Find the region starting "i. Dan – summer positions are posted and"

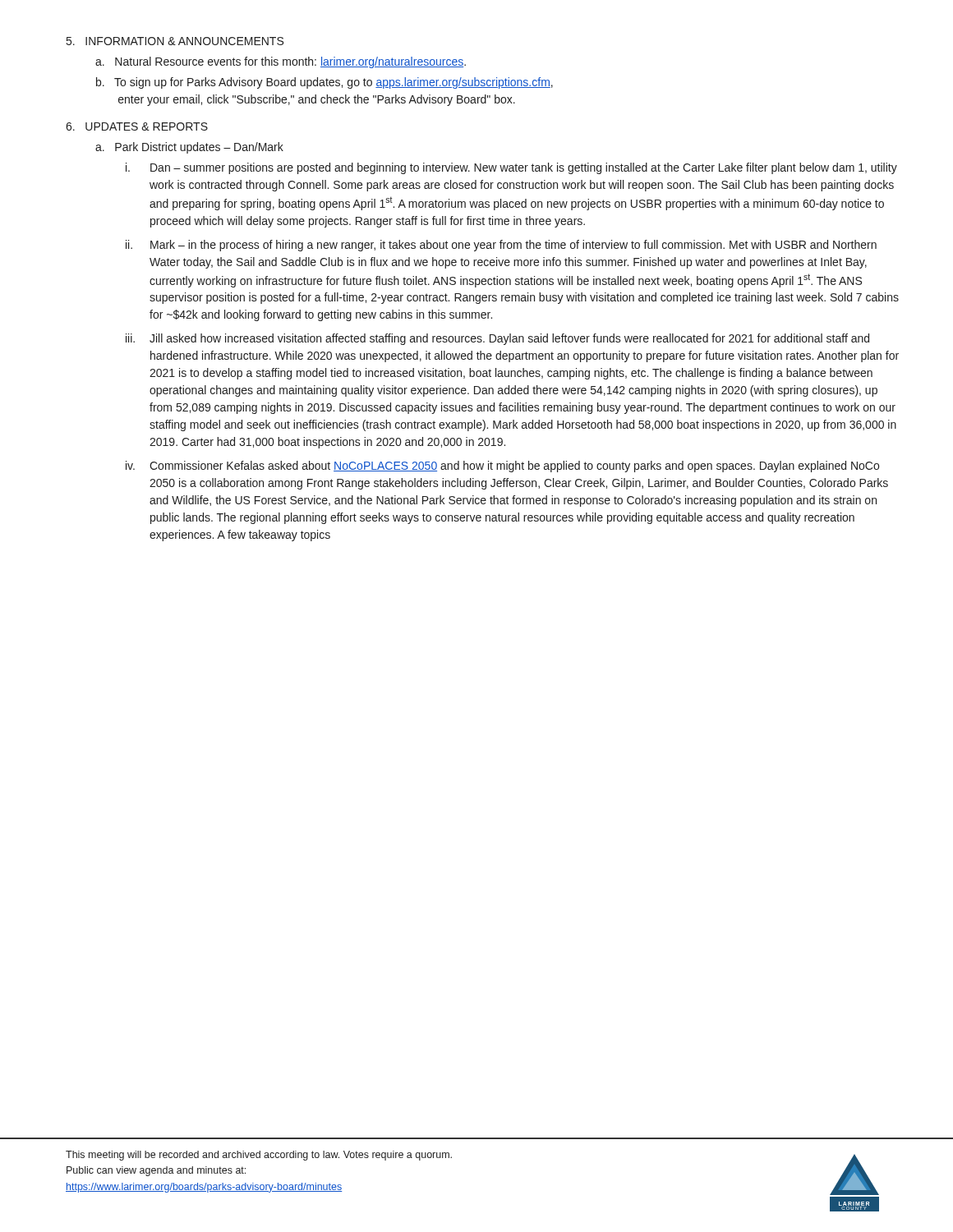pos(514,194)
